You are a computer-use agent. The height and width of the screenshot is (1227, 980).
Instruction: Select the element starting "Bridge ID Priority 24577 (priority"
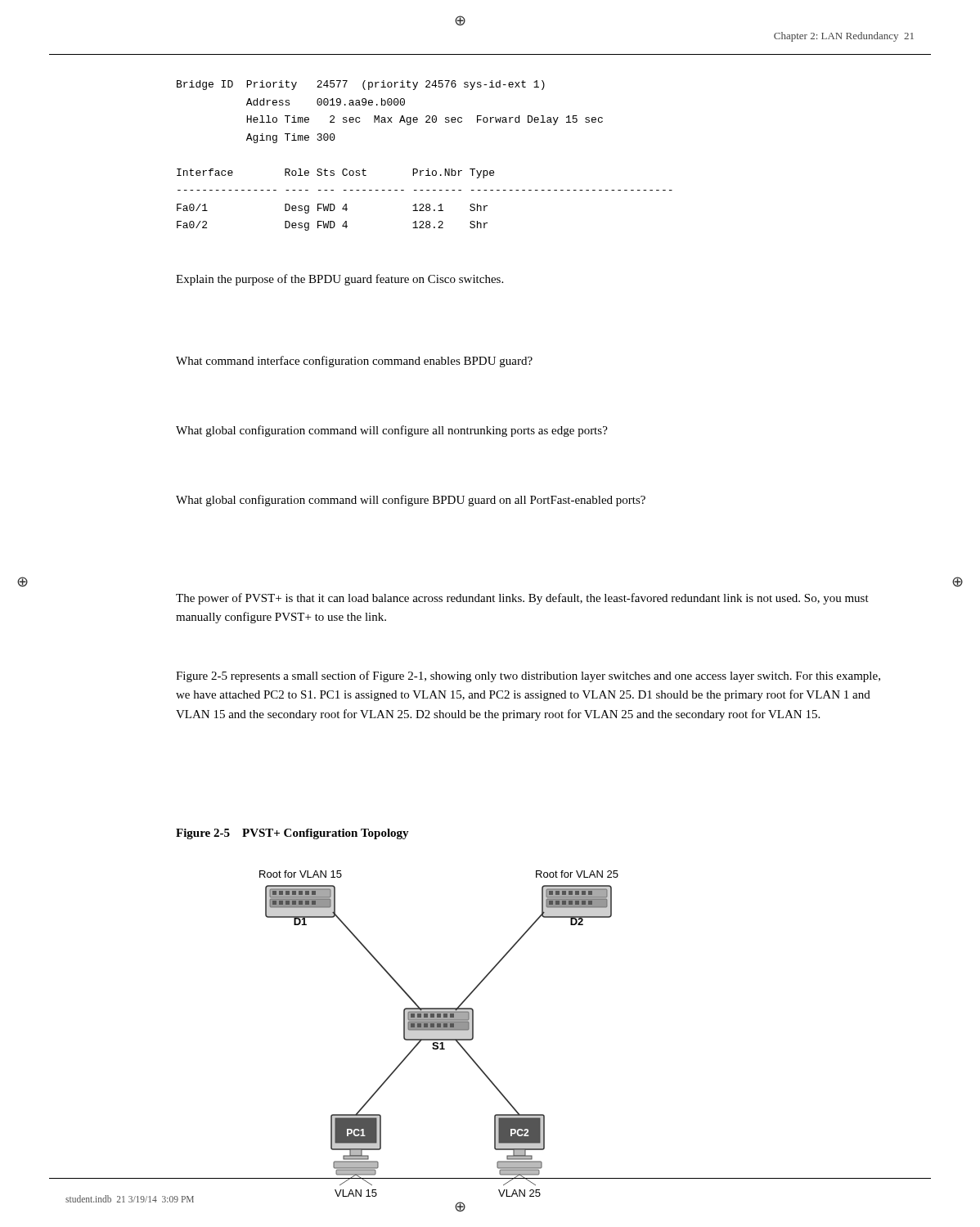point(361,85)
